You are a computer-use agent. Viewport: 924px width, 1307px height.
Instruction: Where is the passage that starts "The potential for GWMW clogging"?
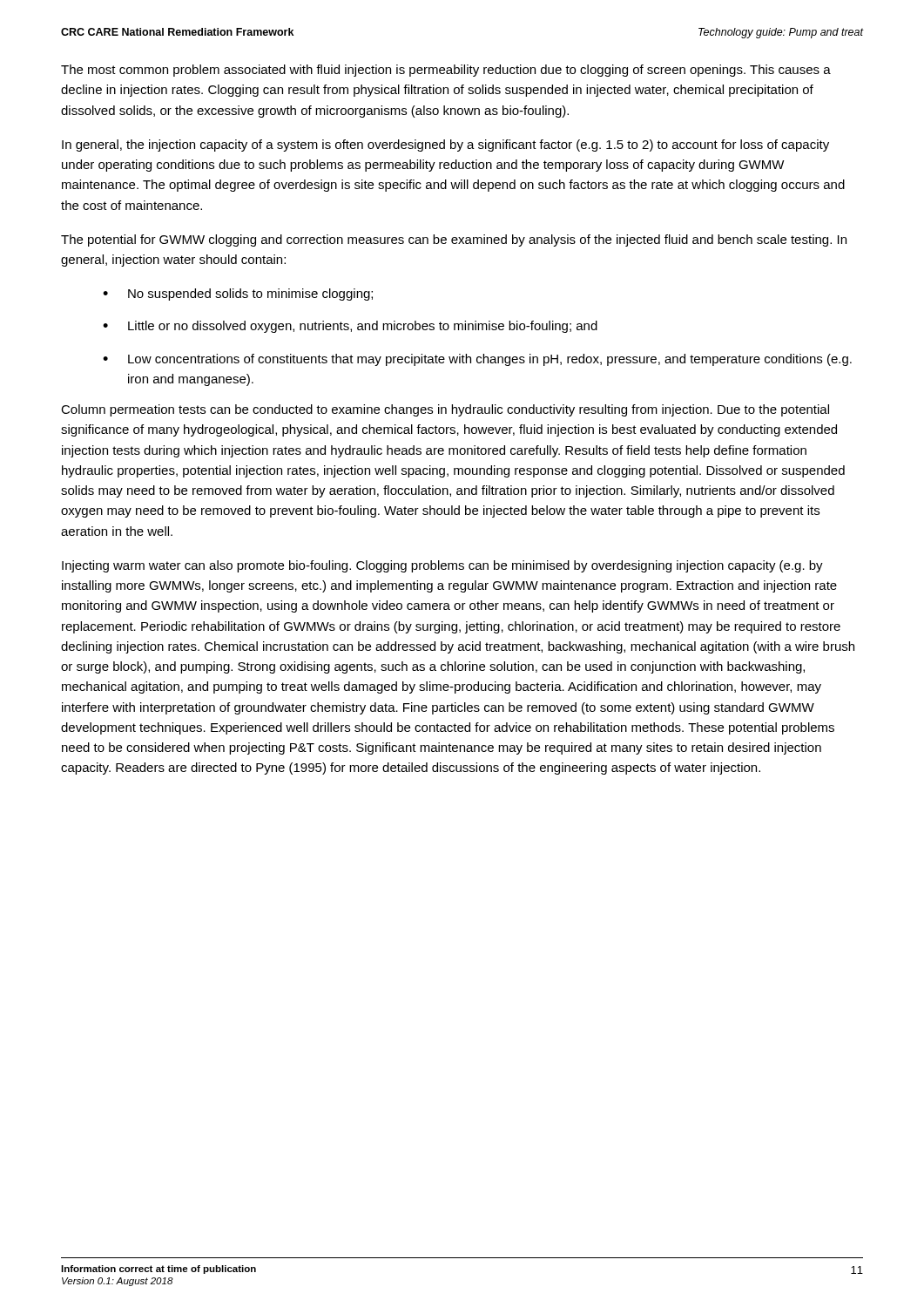[x=454, y=249]
